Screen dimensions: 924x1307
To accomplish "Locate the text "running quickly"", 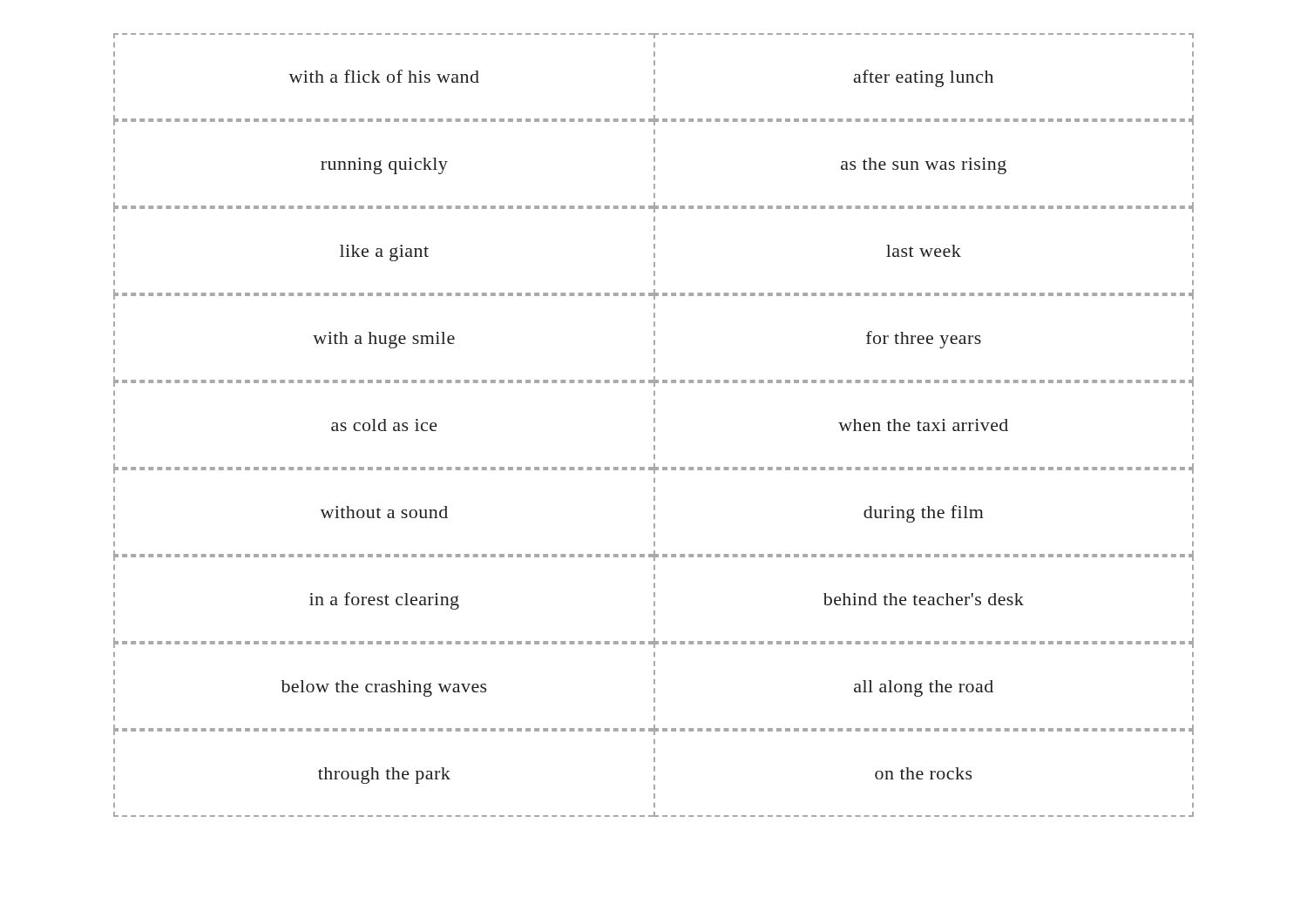I will pos(384,163).
